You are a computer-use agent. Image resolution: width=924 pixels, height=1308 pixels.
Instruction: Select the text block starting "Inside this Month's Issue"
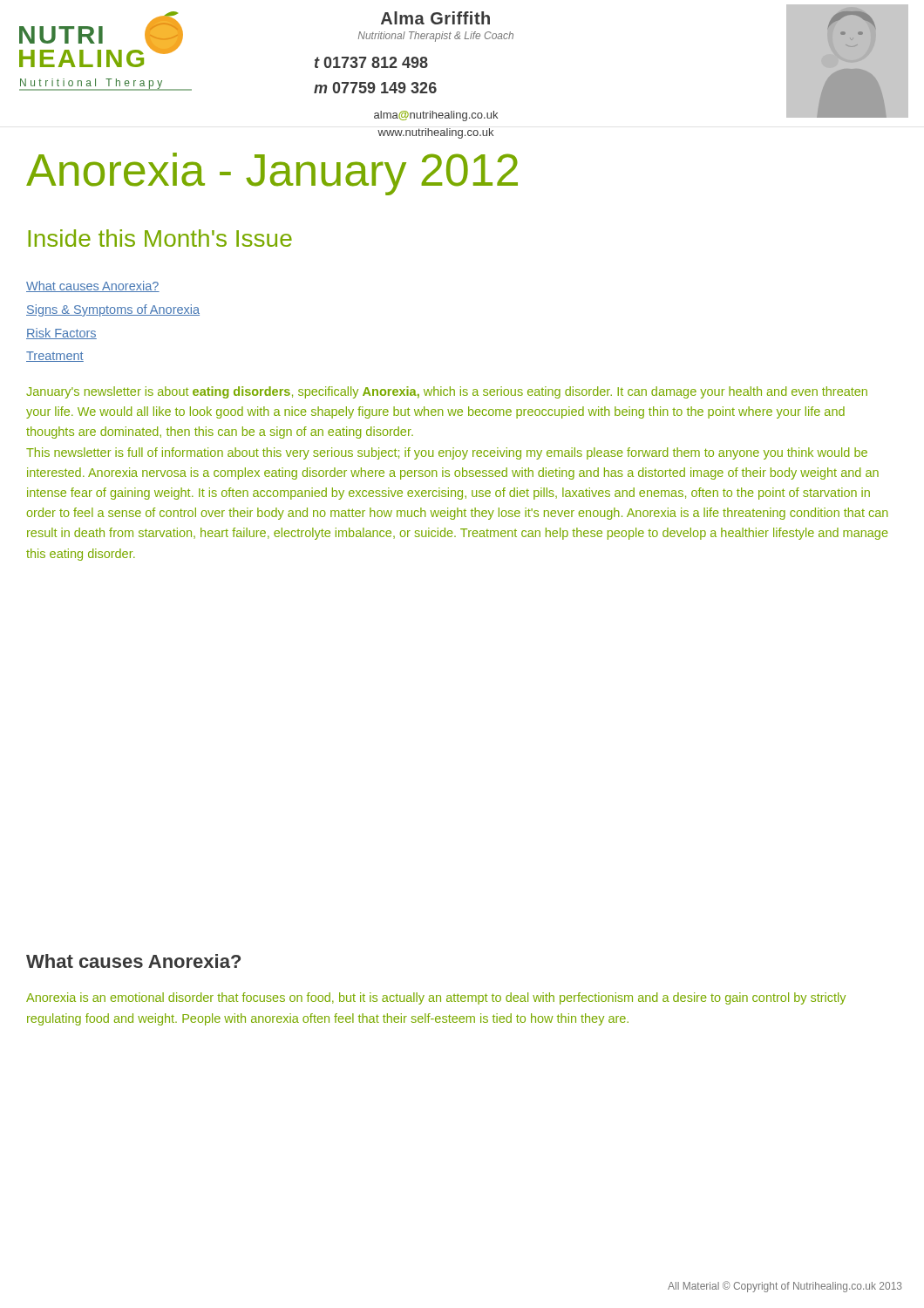coord(159,239)
